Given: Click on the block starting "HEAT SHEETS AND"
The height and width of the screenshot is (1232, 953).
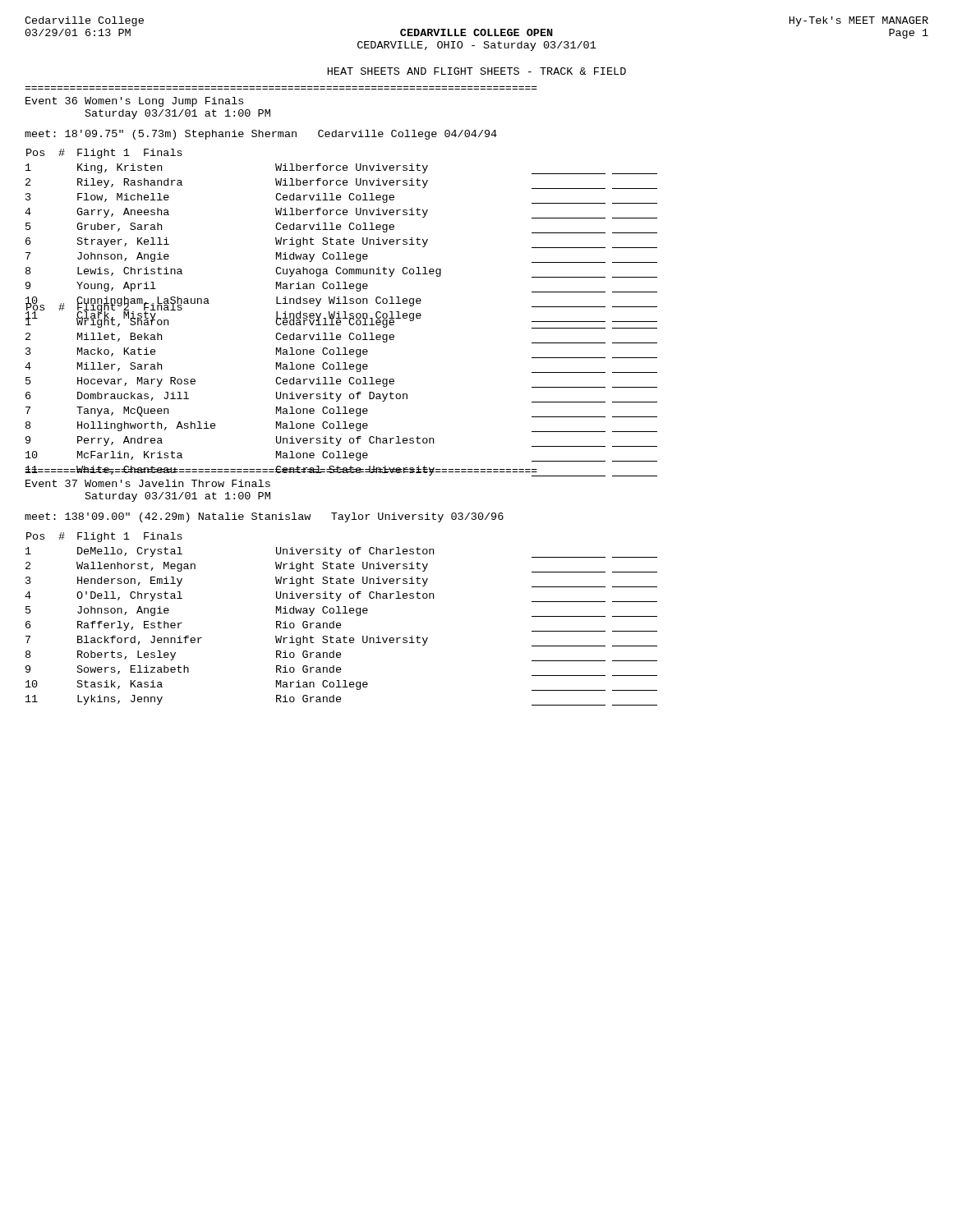Looking at the screenshot, I should click(476, 72).
